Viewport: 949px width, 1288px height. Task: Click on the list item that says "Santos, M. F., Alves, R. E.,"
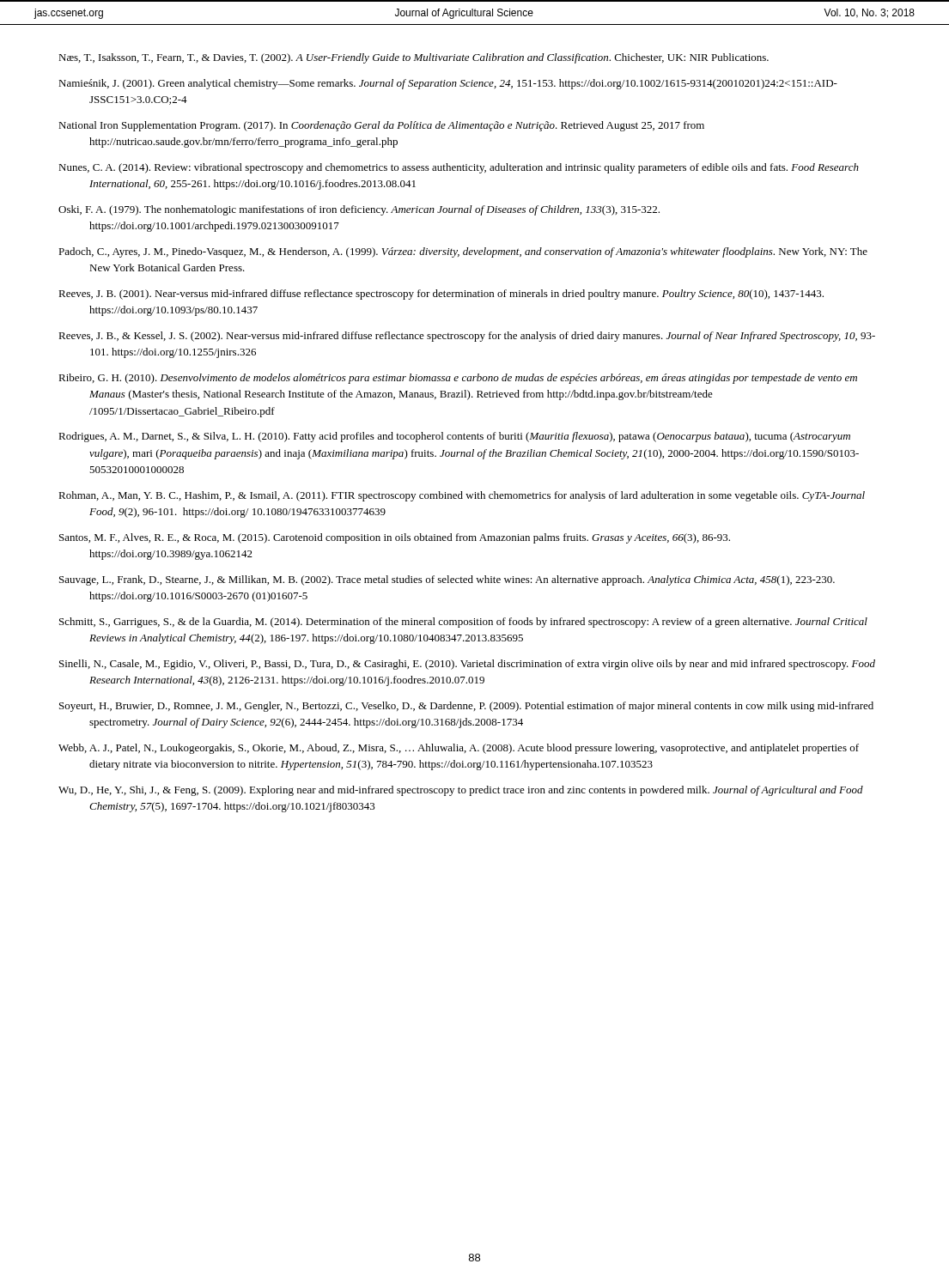click(395, 545)
